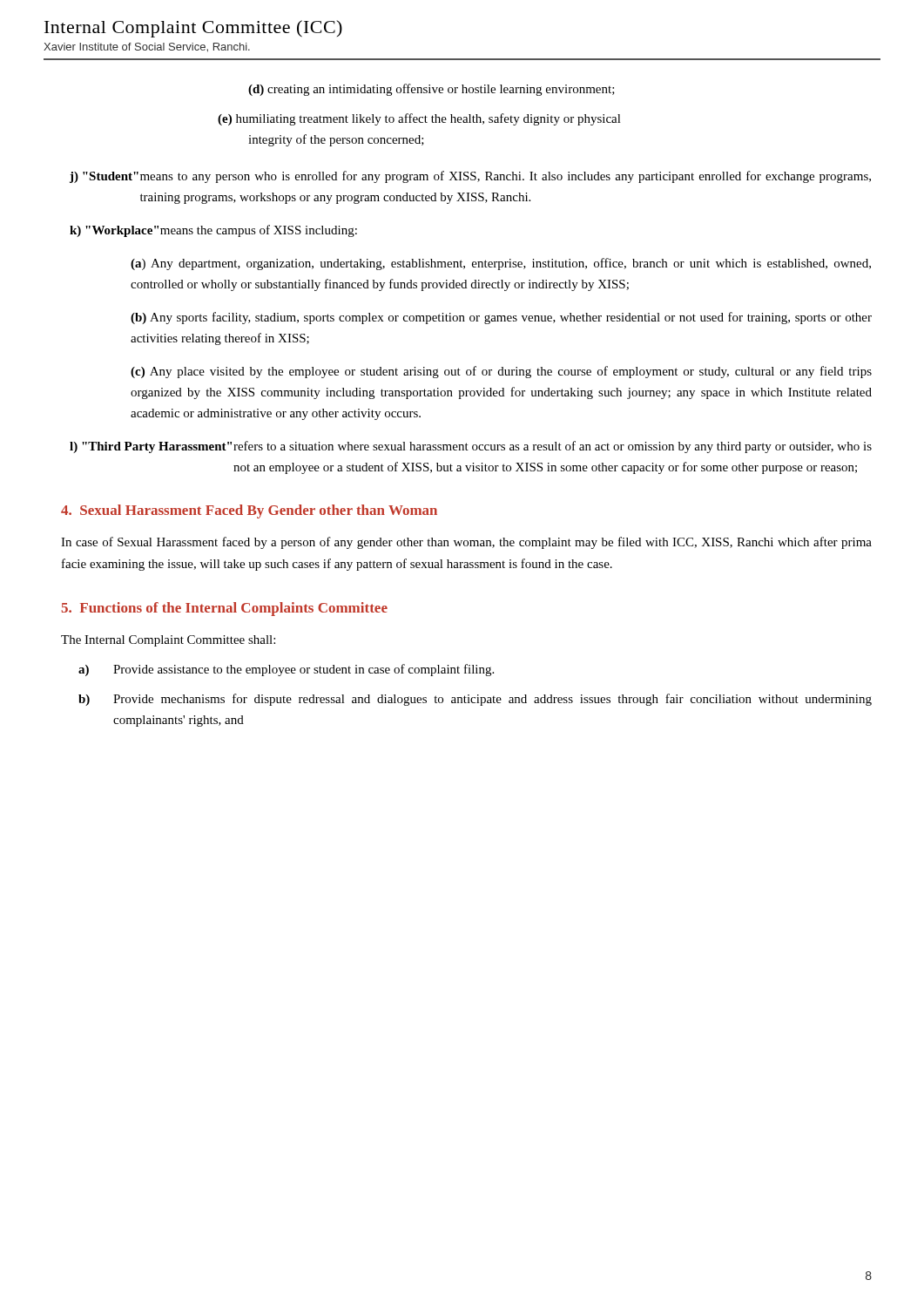This screenshot has width=924, height=1307.
Task: Find the list item that says "b) Provide mechanisms for dispute redressal and dialogues"
Action: click(475, 709)
